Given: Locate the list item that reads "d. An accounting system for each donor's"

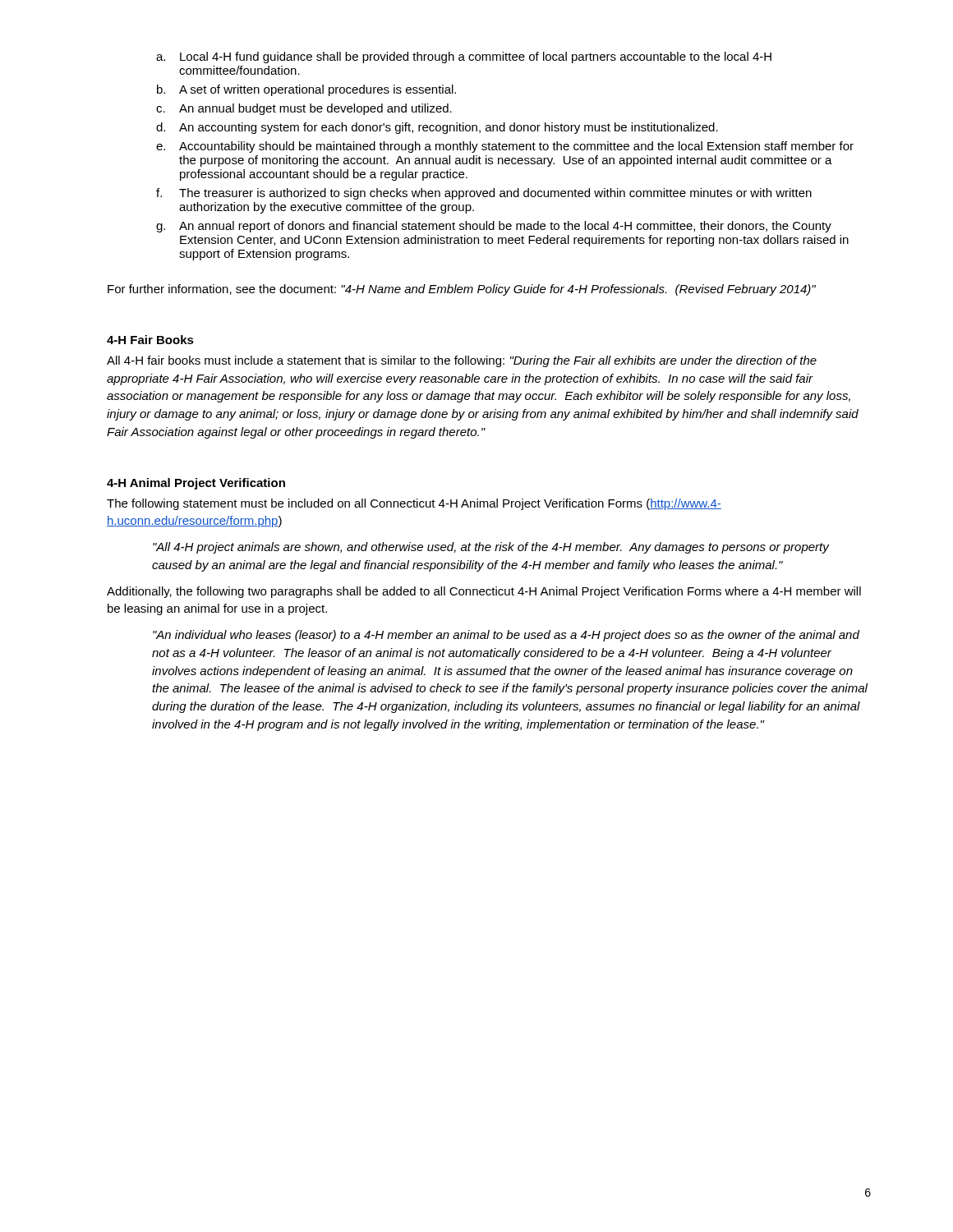Looking at the screenshot, I should (513, 127).
